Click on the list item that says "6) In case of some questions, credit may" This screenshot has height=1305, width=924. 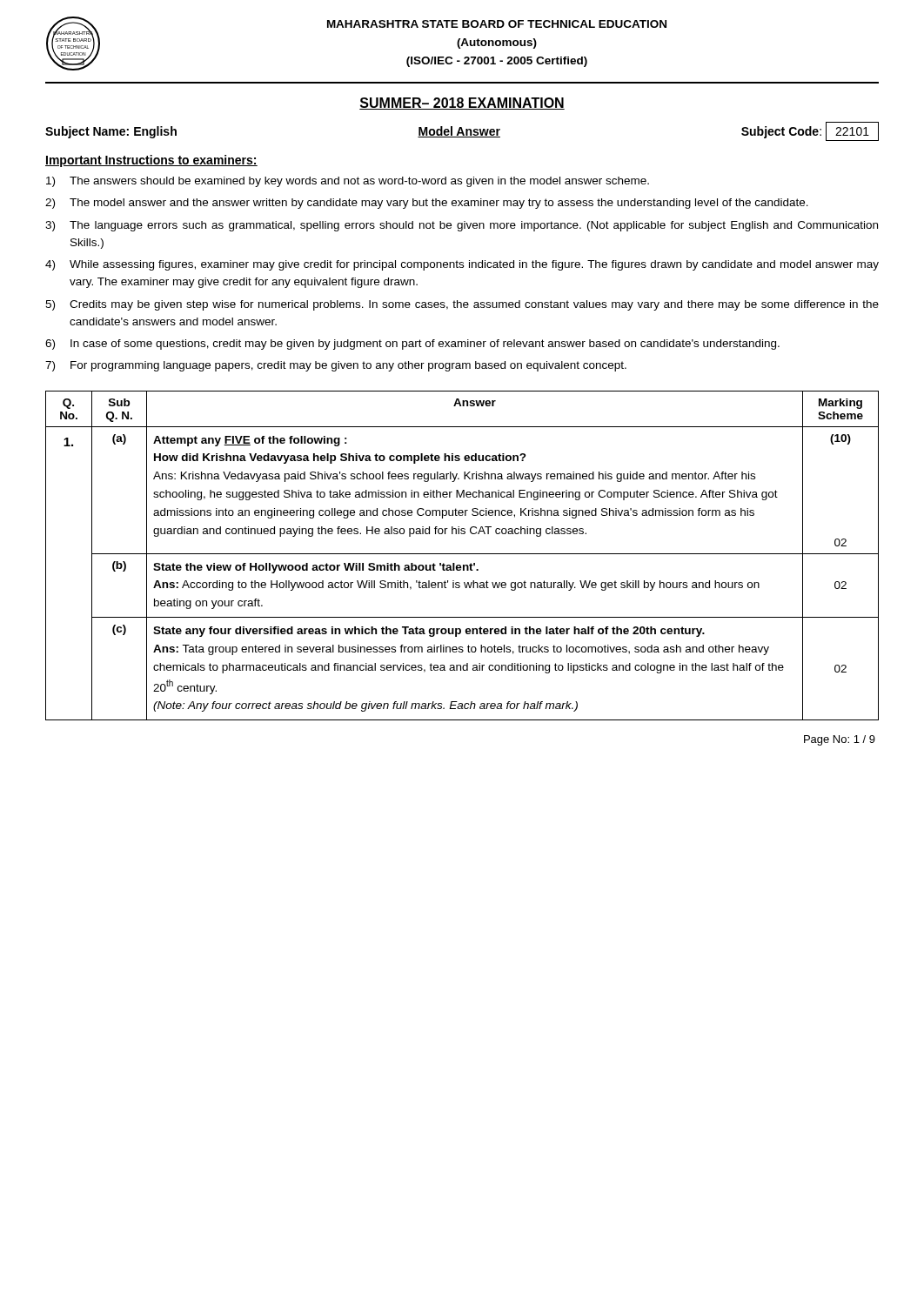[x=413, y=344]
